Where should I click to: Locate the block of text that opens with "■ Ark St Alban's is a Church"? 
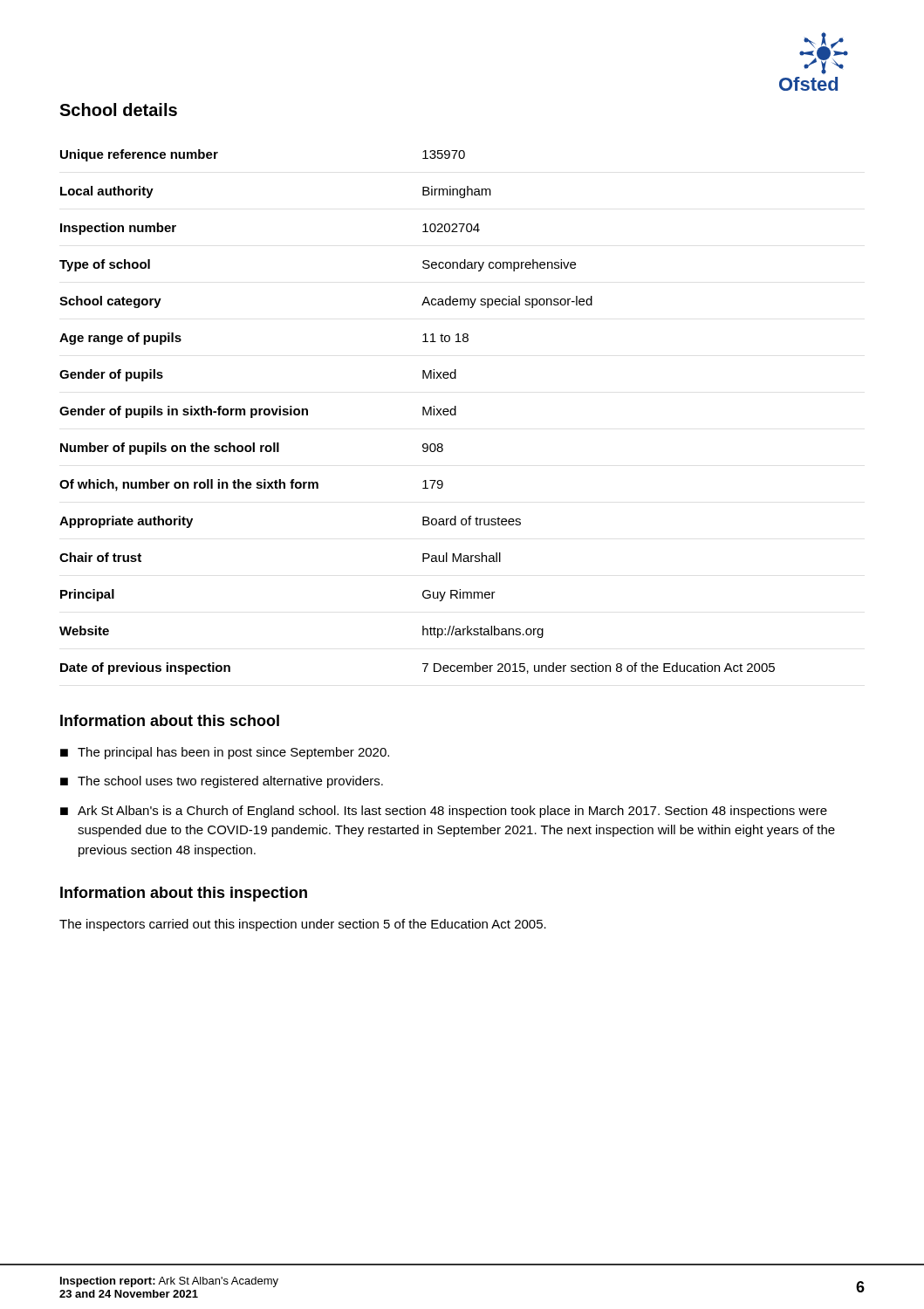coord(462,830)
